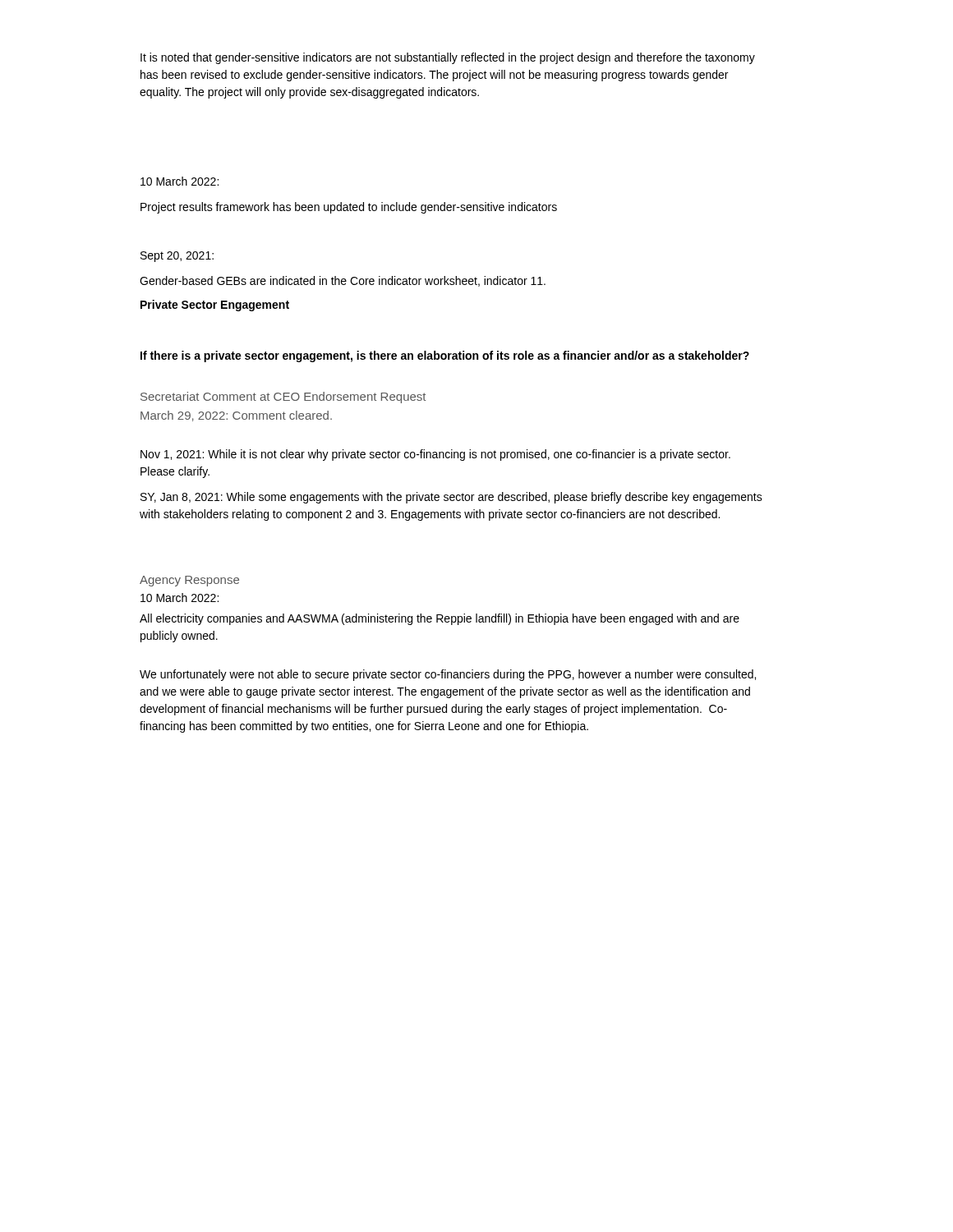Locate the element starting "Sept 20, 2021:"
Viewport: 953px width, 1232px height.
tap(177, 255)
